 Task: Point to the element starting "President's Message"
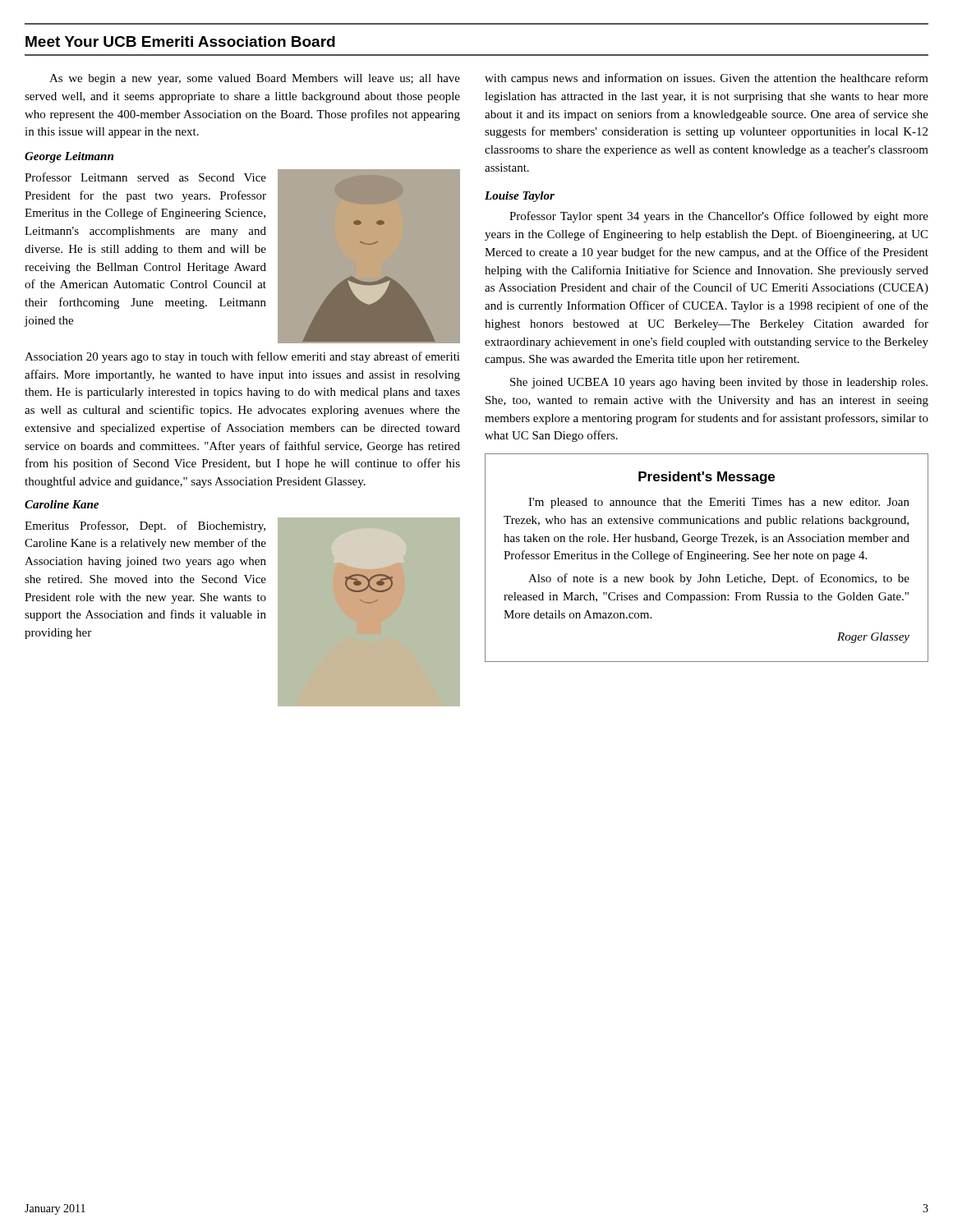(x=707, y=477)
